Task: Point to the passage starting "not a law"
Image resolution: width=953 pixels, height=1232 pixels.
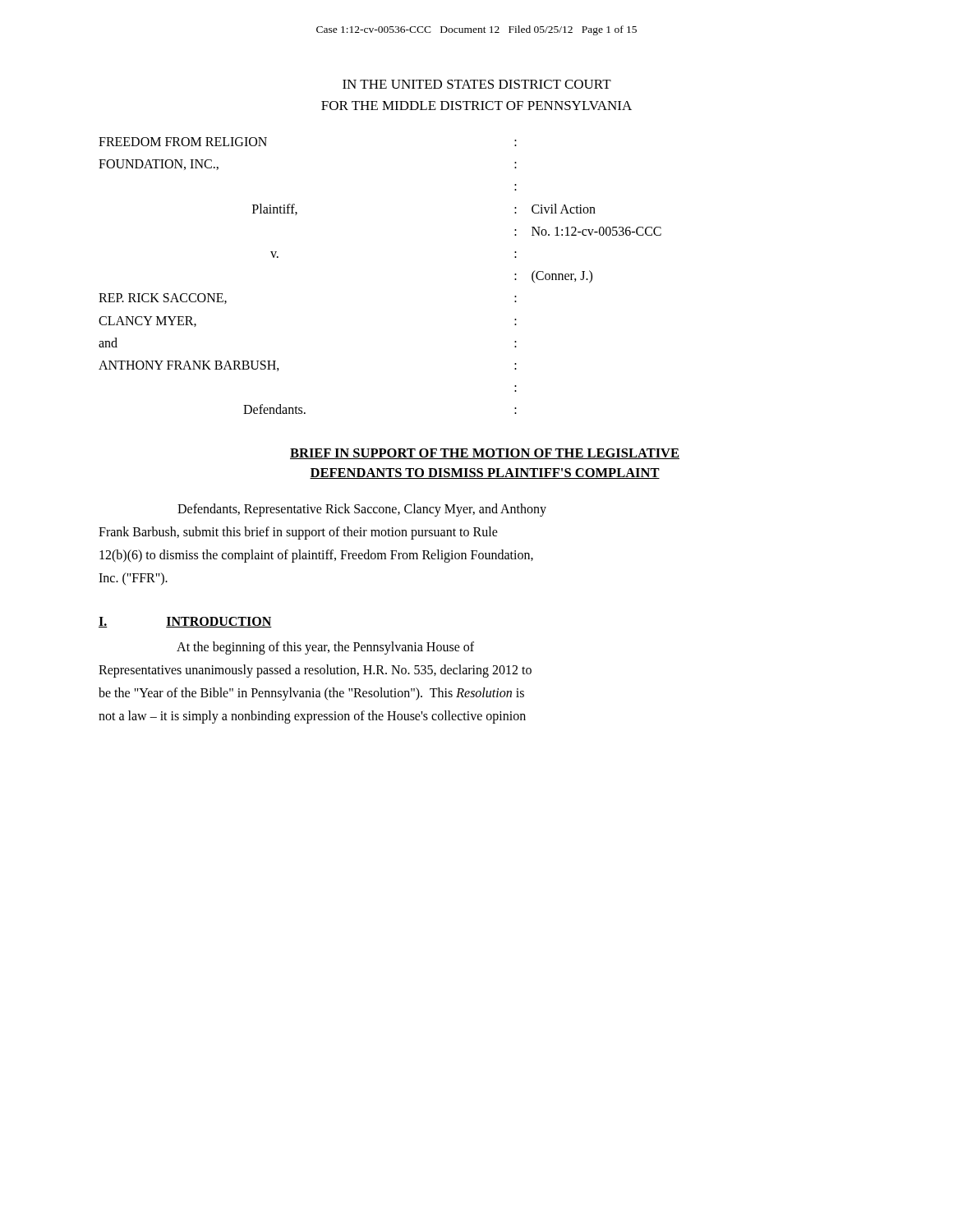Action: coord(312,716)
